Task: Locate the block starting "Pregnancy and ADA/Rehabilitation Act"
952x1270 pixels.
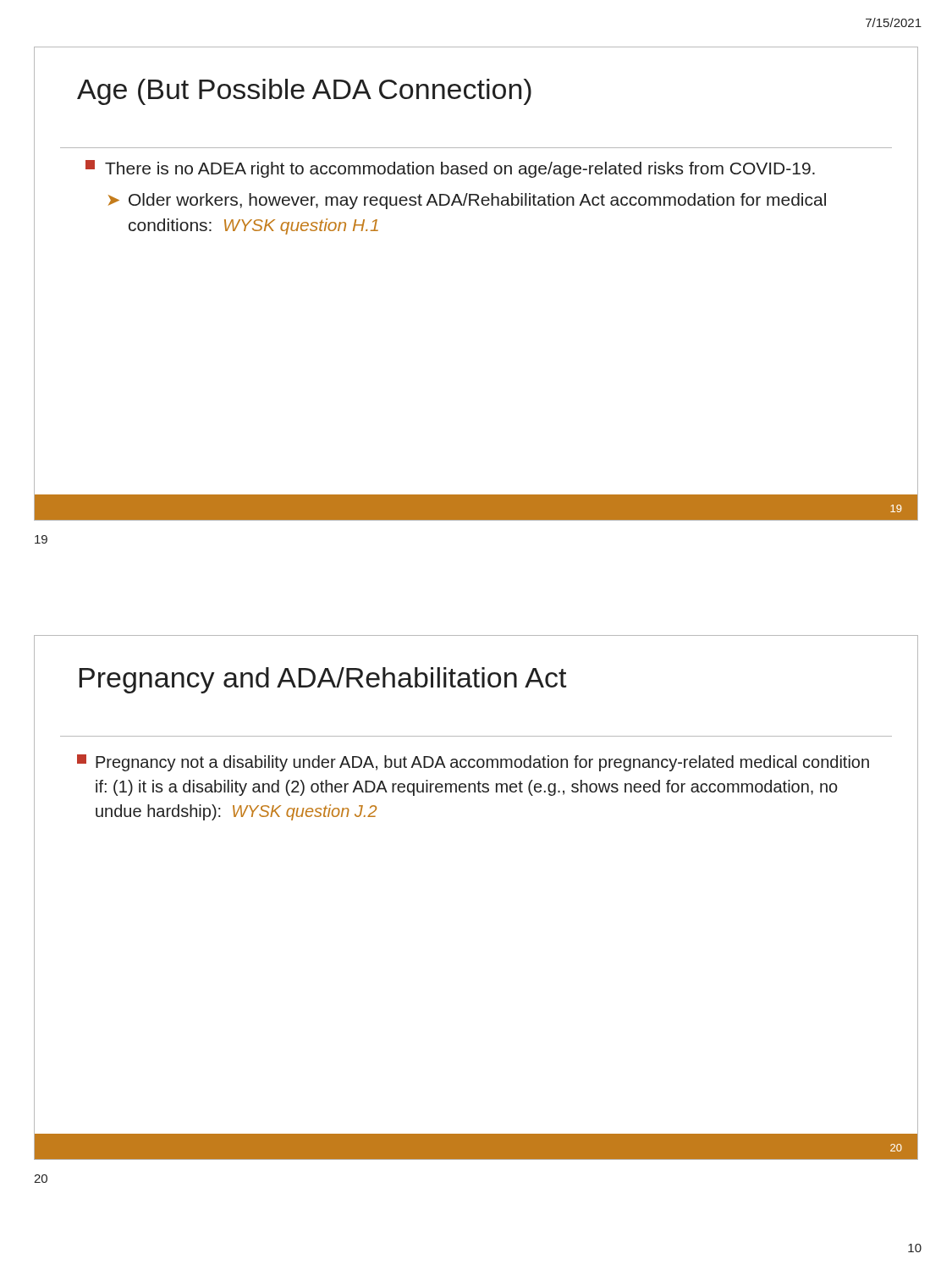Action: click(322, 677)
